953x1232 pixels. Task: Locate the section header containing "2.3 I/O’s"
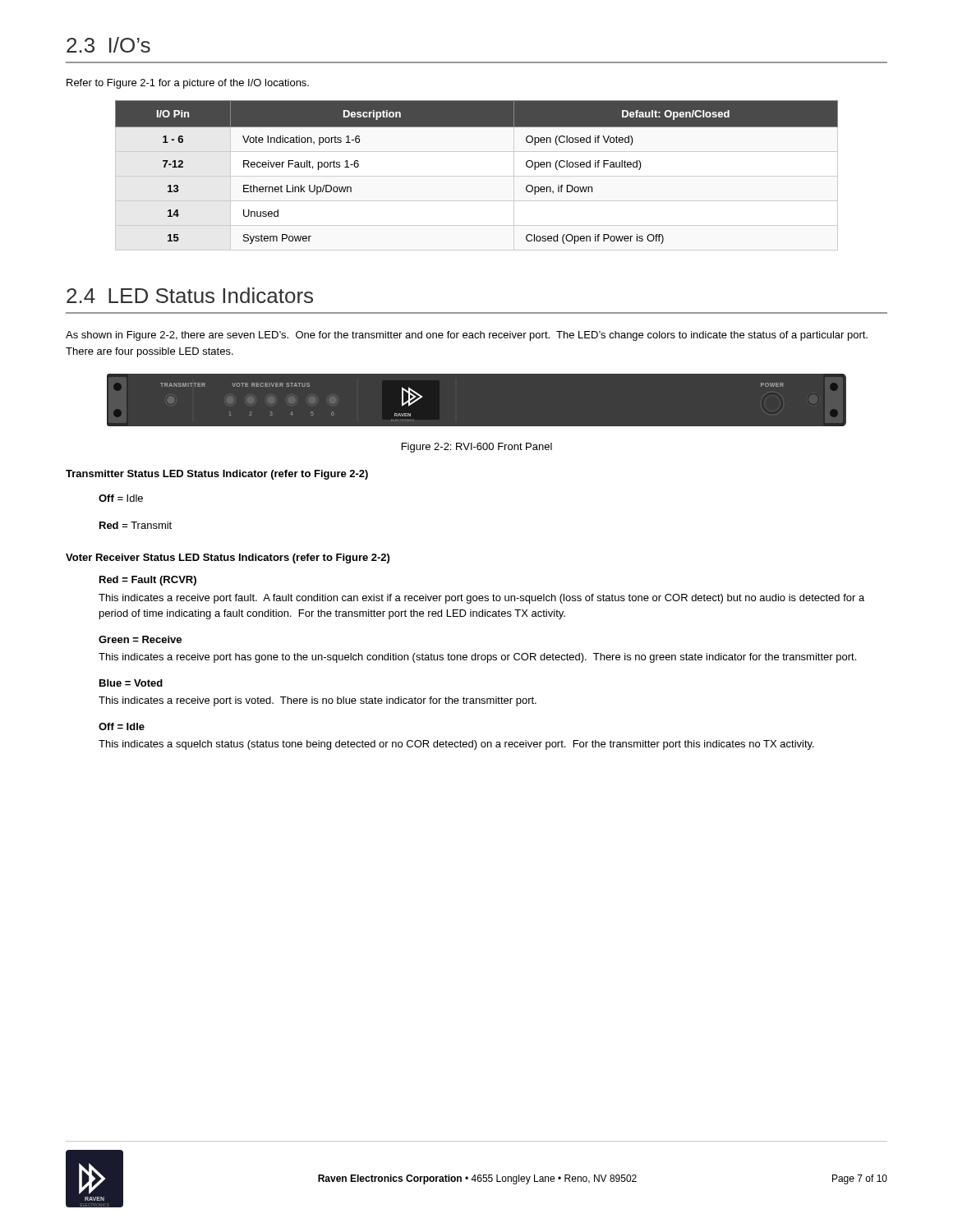108,45
